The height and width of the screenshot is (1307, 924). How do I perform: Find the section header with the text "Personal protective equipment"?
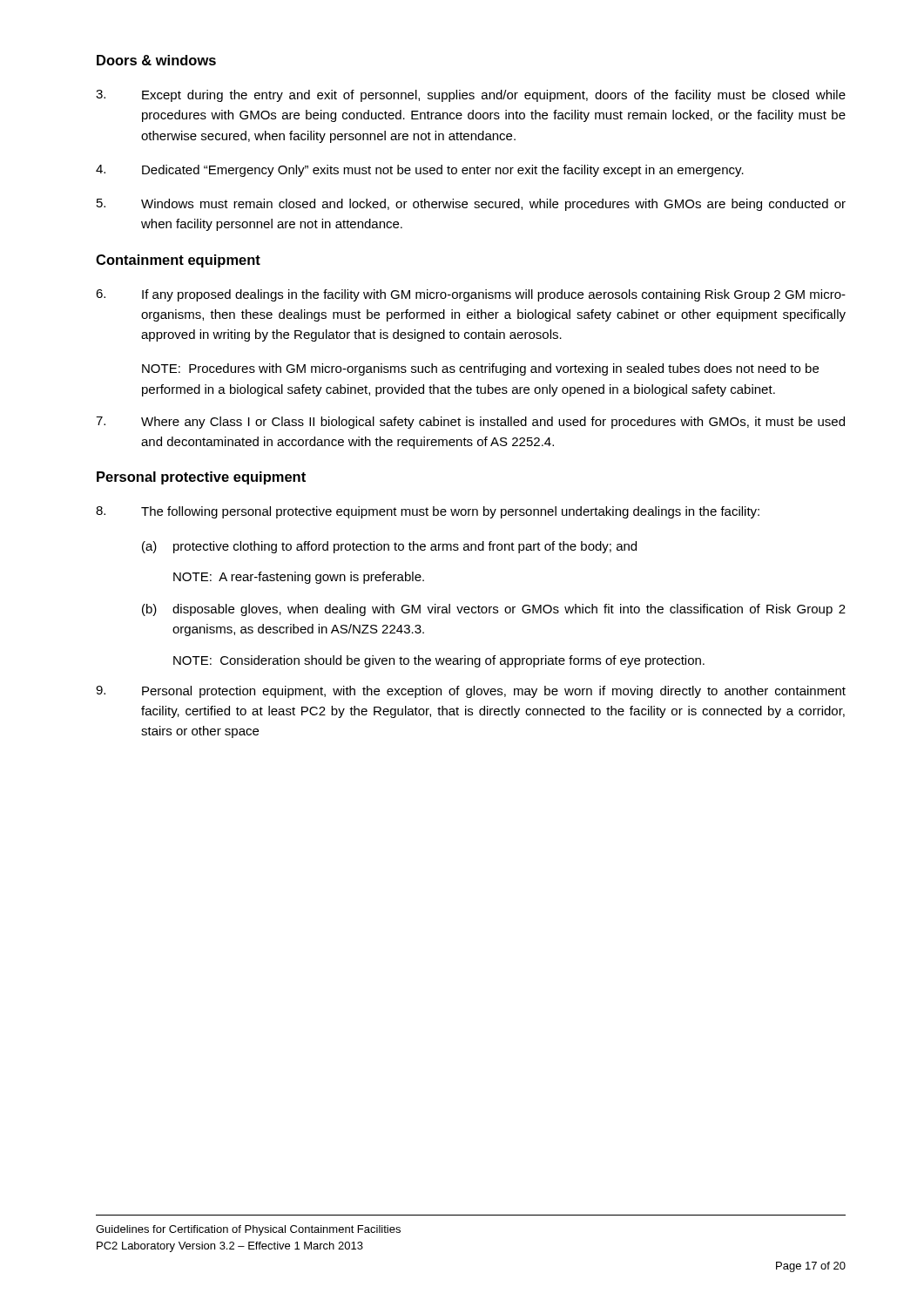point(201,477)
